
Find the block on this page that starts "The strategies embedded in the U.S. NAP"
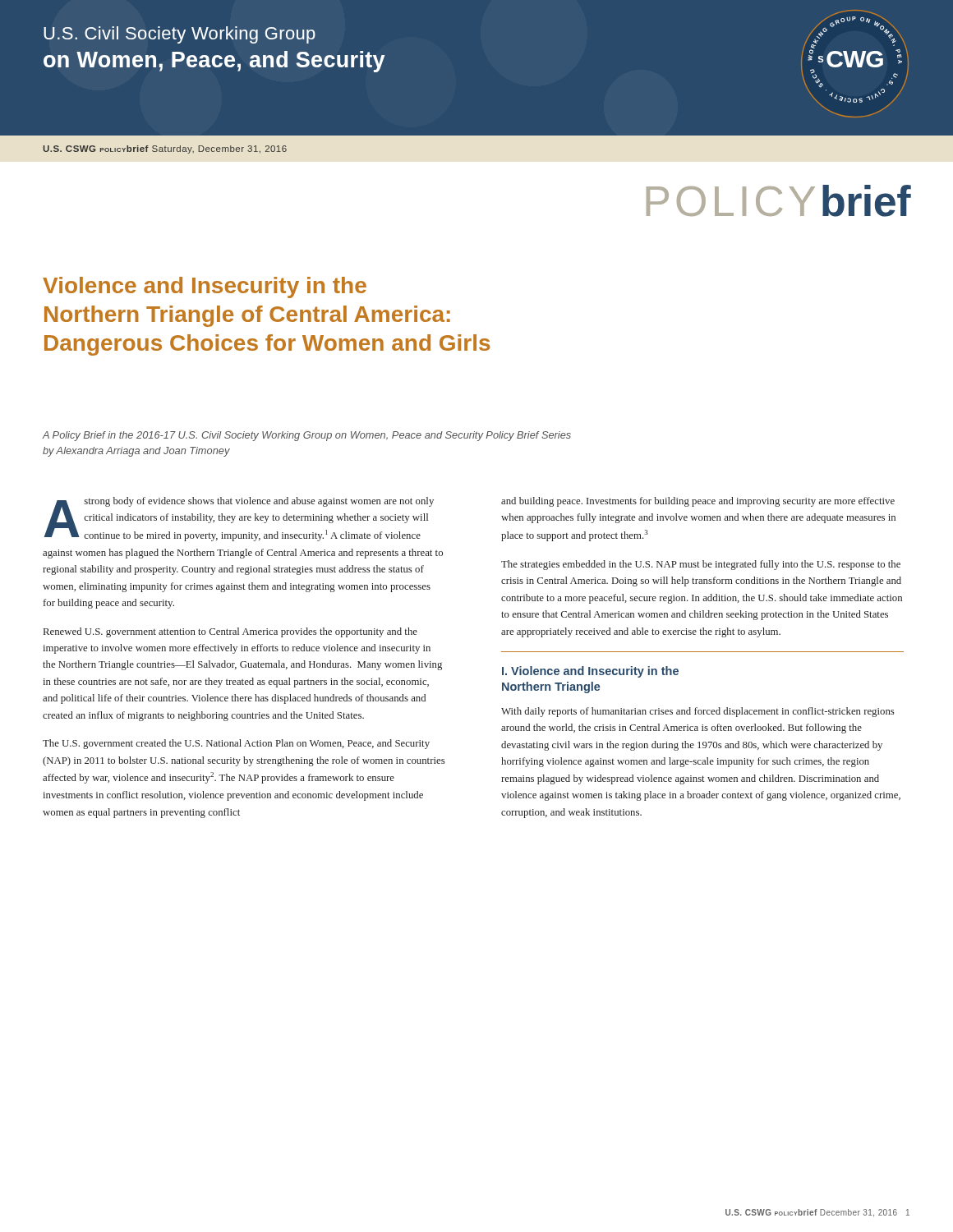click(x=702, y=598)
